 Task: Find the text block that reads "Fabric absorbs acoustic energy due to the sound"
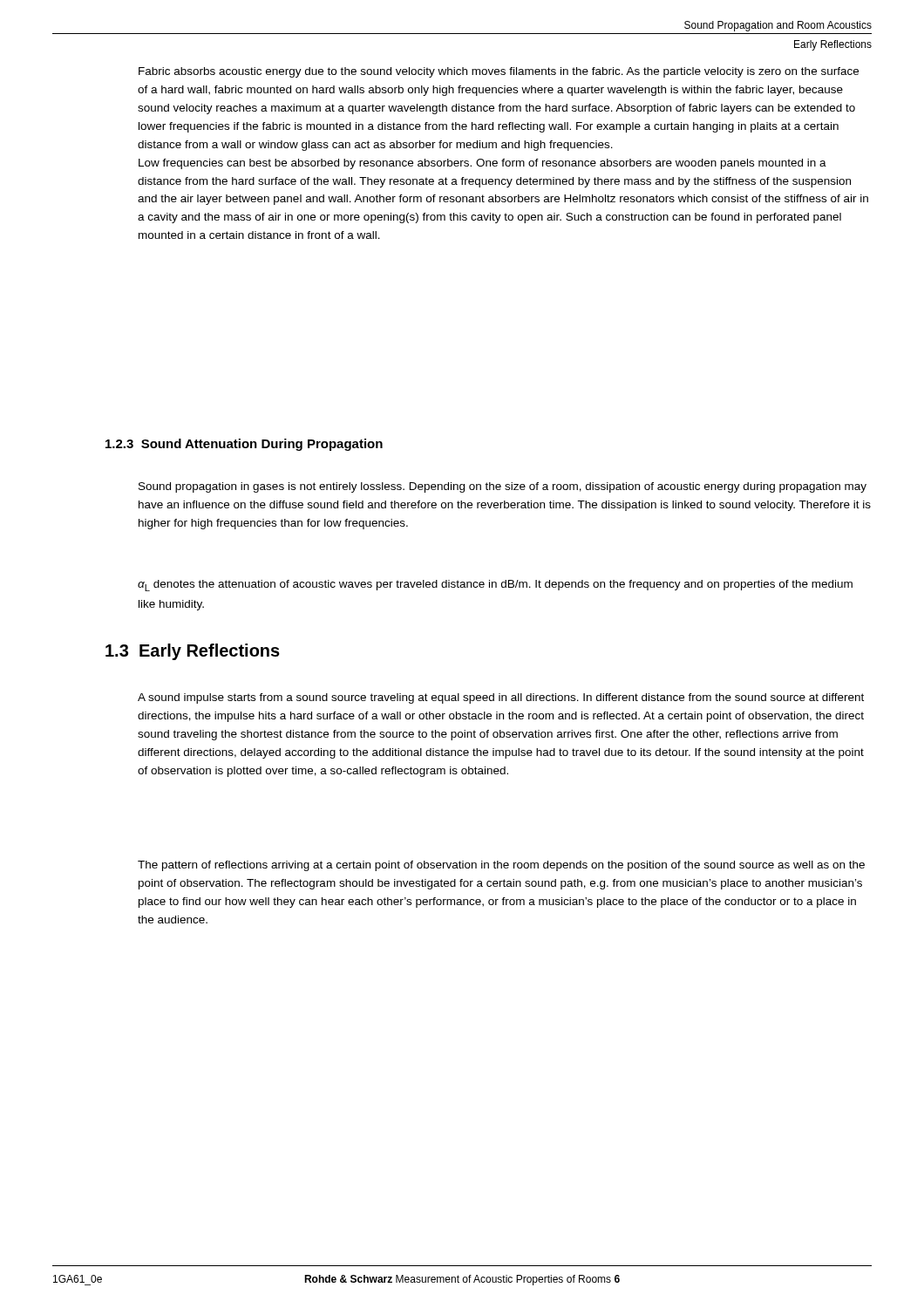click(x=503, y=153)
